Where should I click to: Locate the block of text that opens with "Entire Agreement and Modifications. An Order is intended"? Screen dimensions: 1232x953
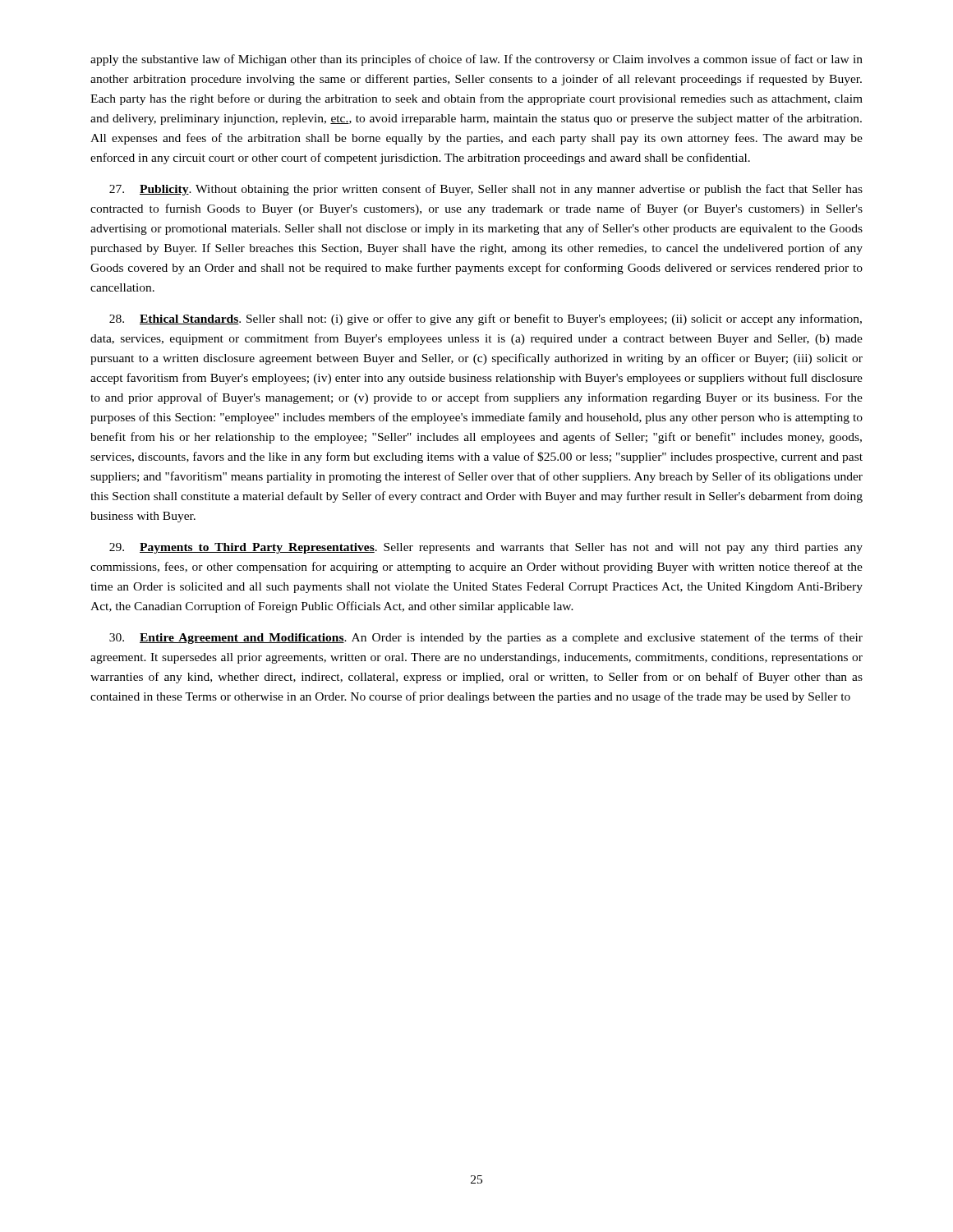coord(476,666)
